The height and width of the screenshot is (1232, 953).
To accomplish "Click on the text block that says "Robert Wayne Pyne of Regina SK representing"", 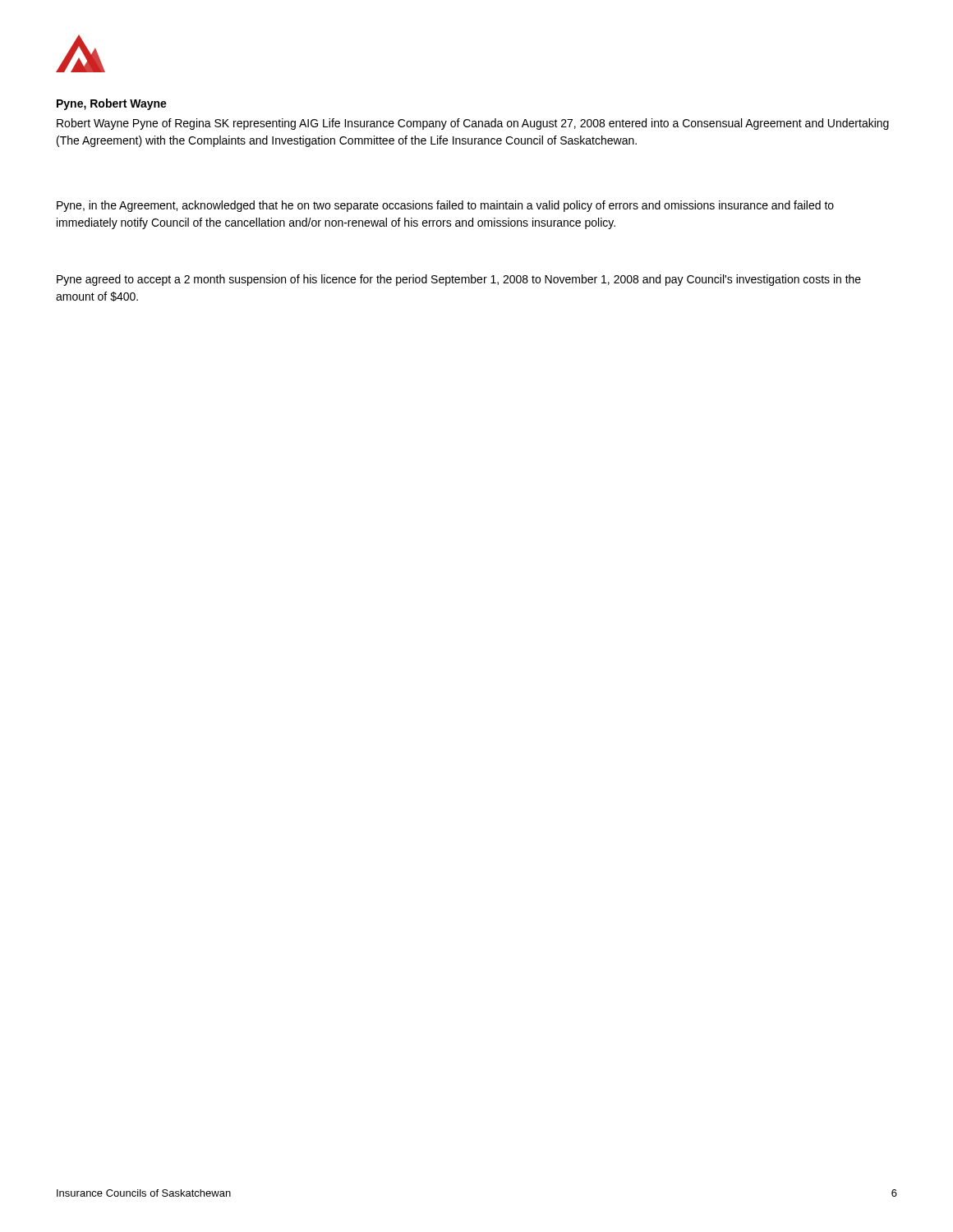I will point(473,132).
